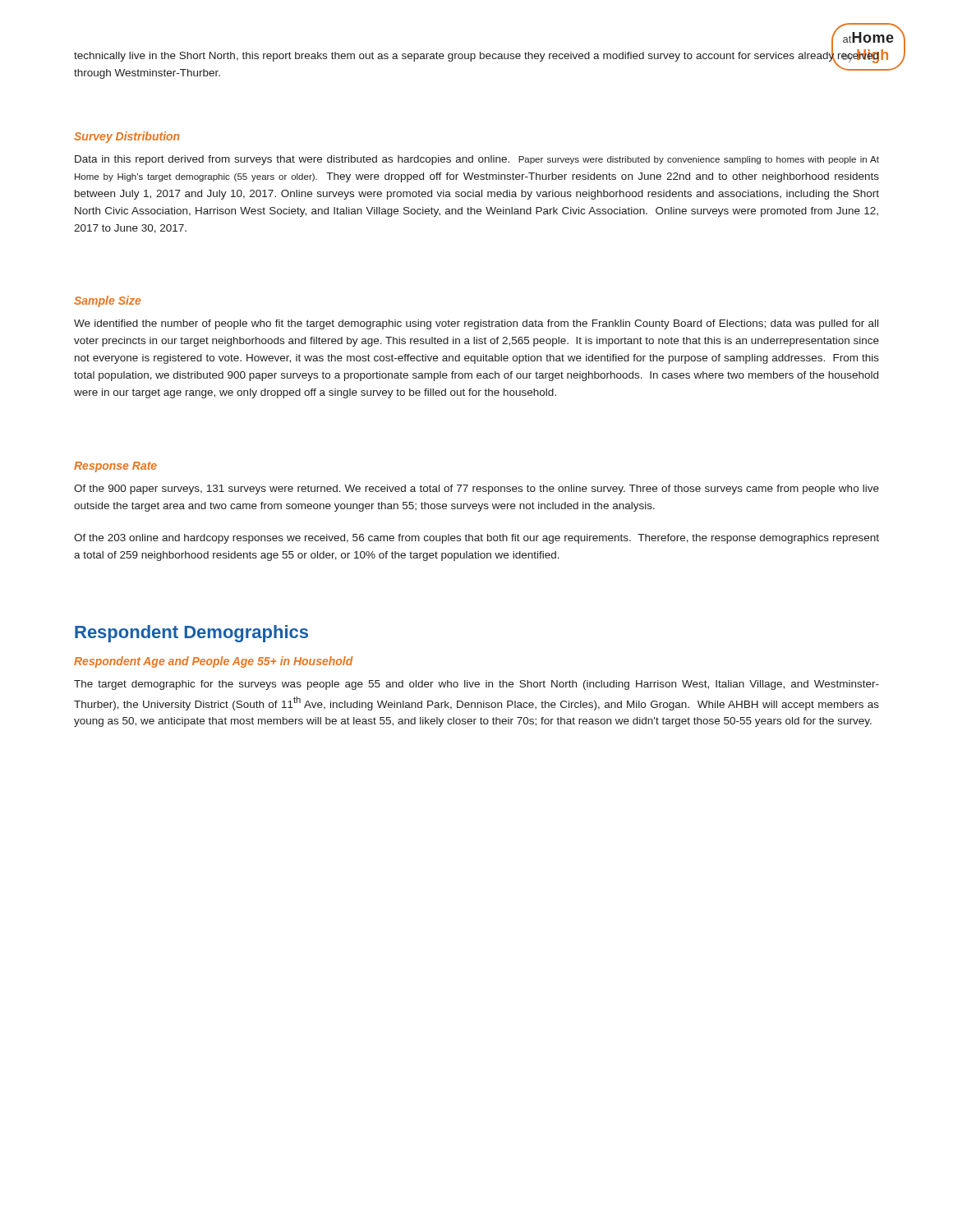Navigate to the text block starting "Response Rate"
The height and width of the screenshot is (1232, 953).
115,467
